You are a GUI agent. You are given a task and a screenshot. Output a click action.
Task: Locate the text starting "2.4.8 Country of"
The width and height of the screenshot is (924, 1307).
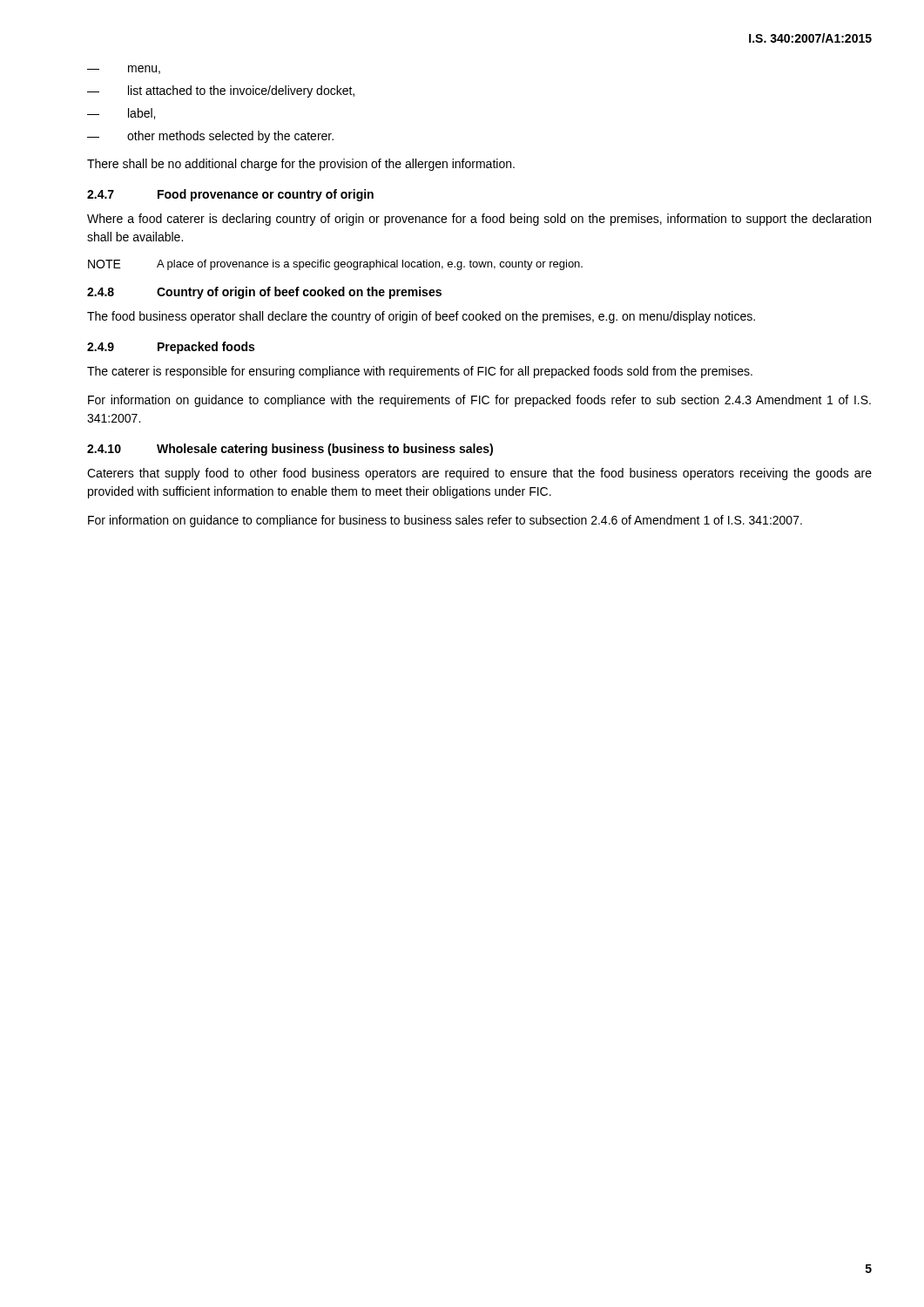(x=265, y=292)
